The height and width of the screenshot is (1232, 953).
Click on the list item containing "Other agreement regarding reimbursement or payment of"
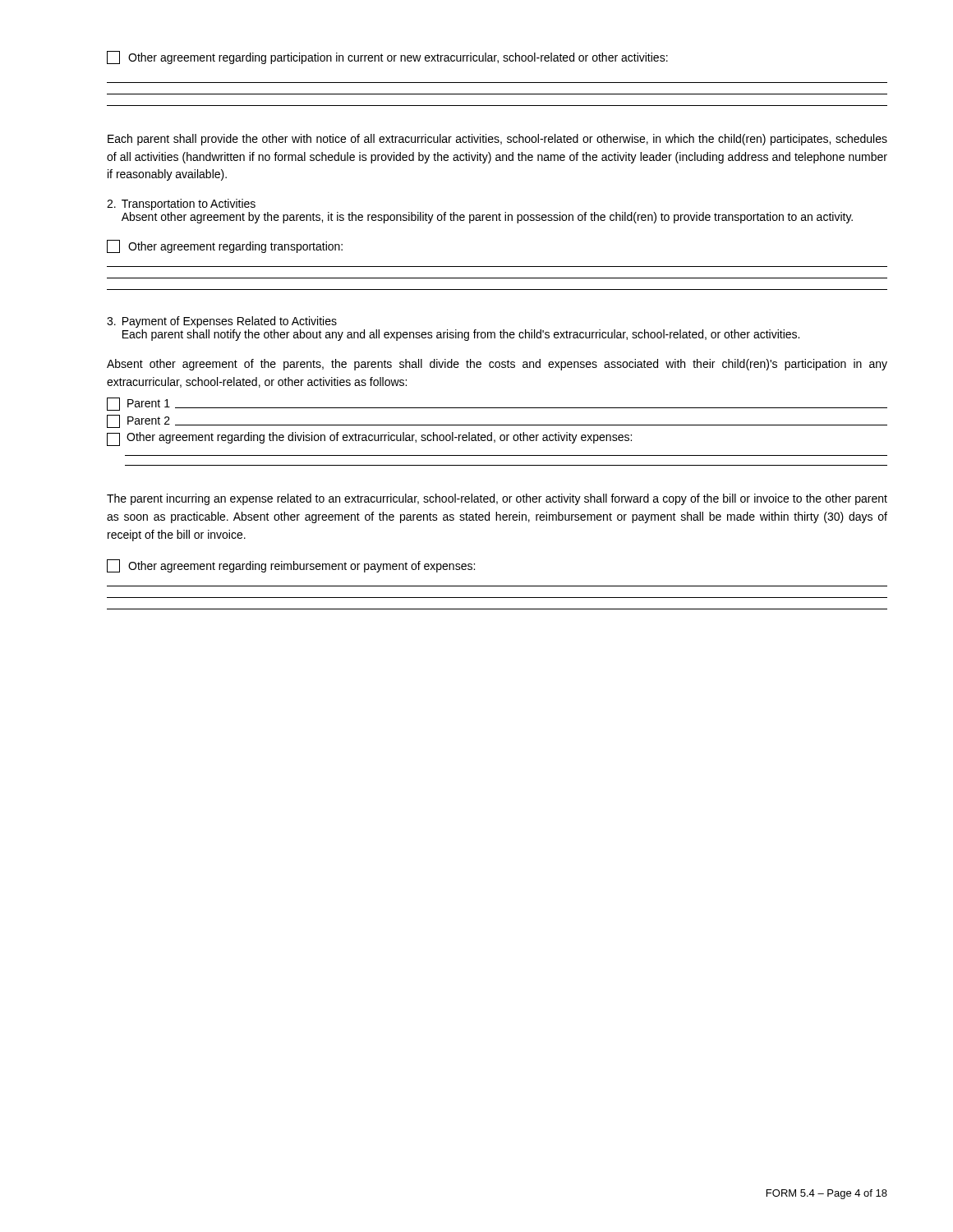point(291,566)
